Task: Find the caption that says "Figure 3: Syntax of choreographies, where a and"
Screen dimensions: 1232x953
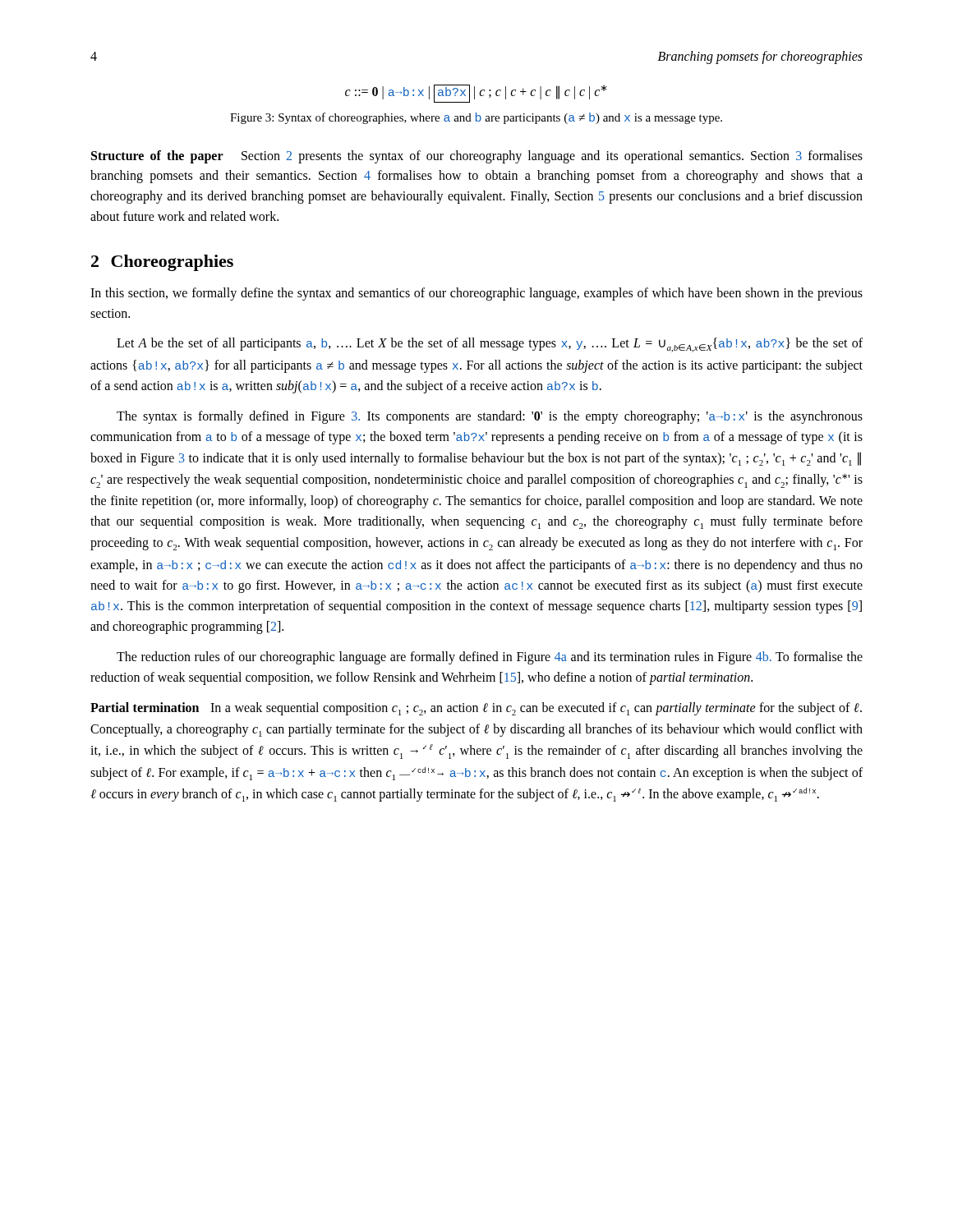Action: pos(476,118)
